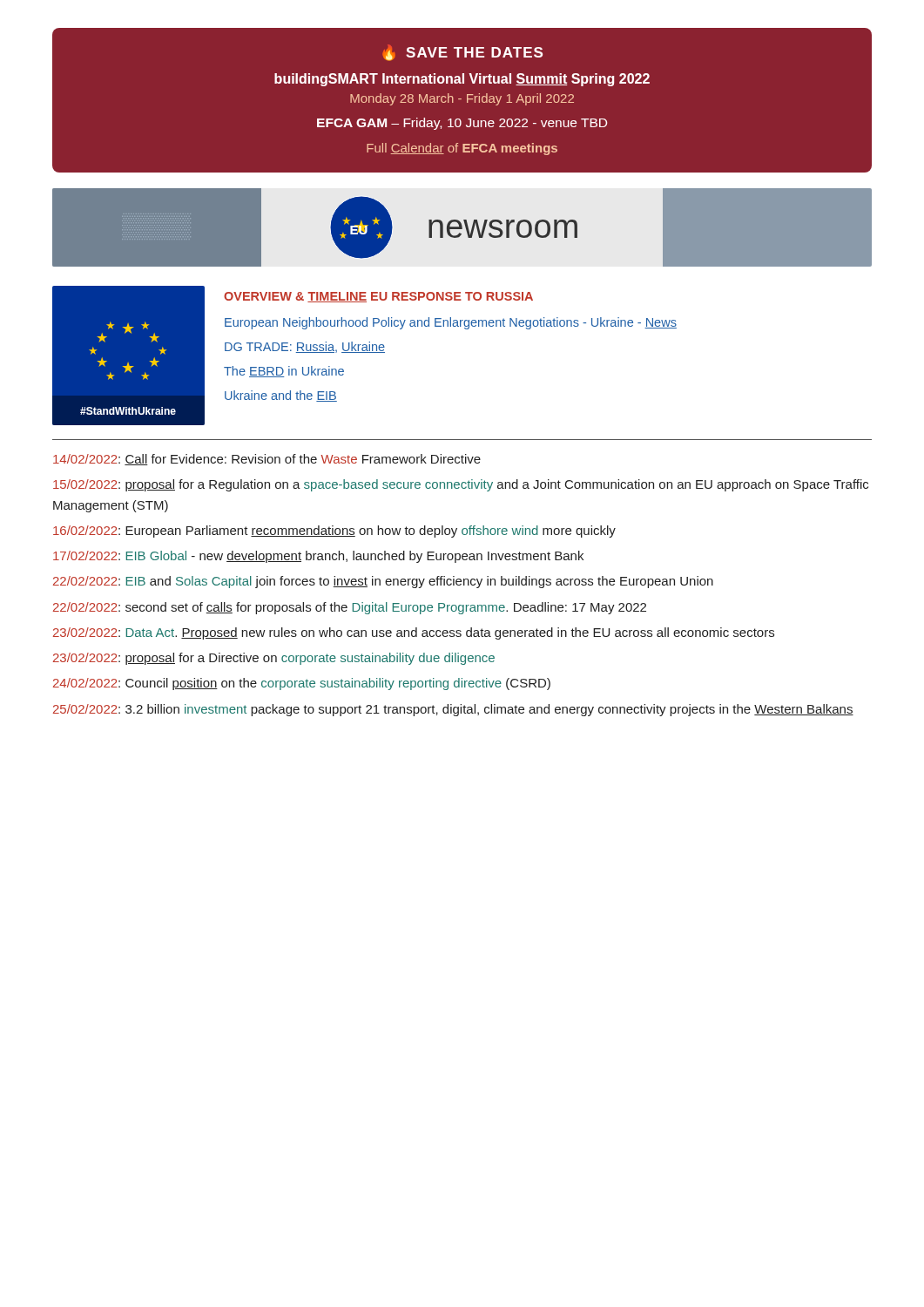
Task: Where is the passage that starts "23/02/2022: Data Act."?
Action: [414, 632]
